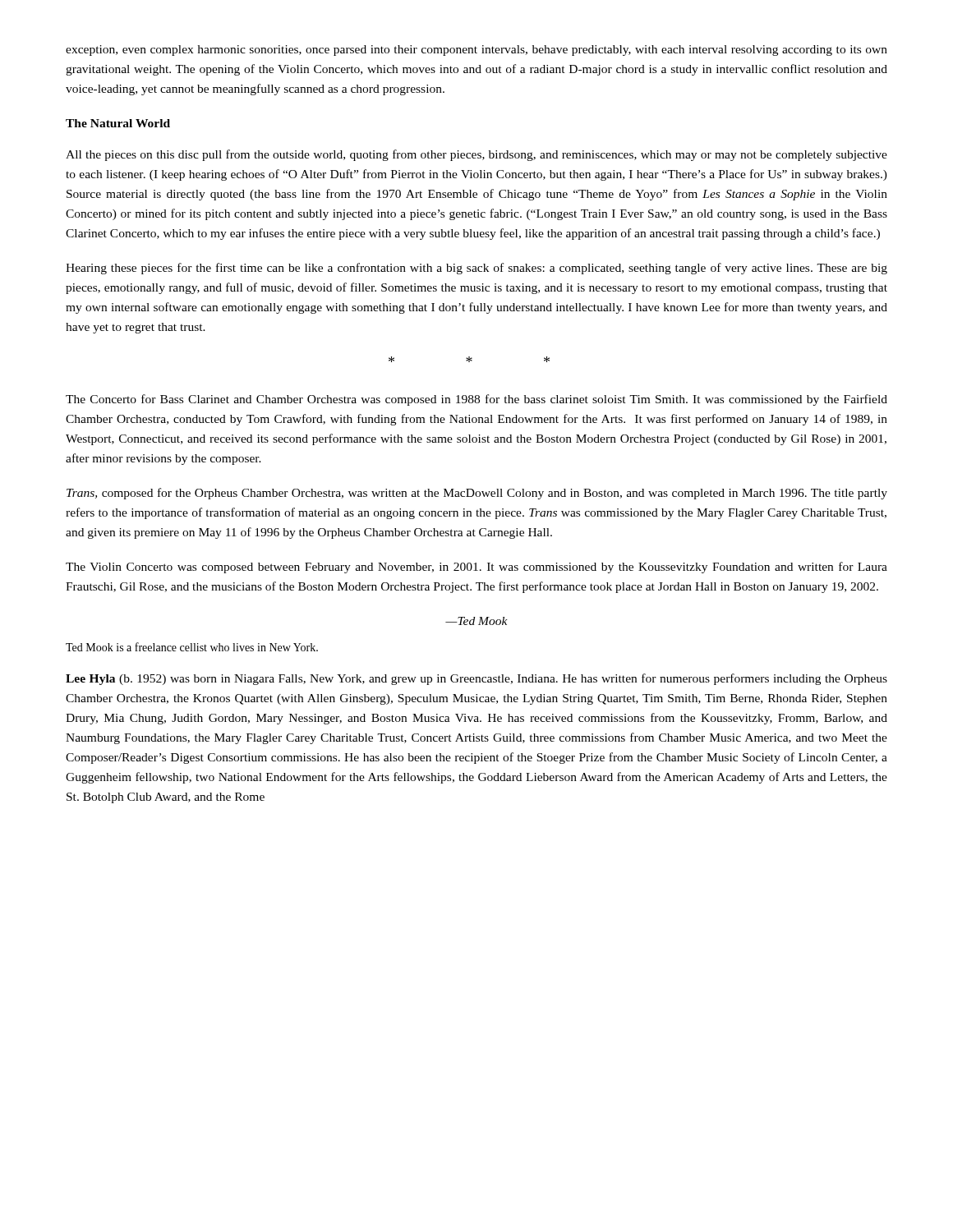Click the footnote

tap(192, 648)
